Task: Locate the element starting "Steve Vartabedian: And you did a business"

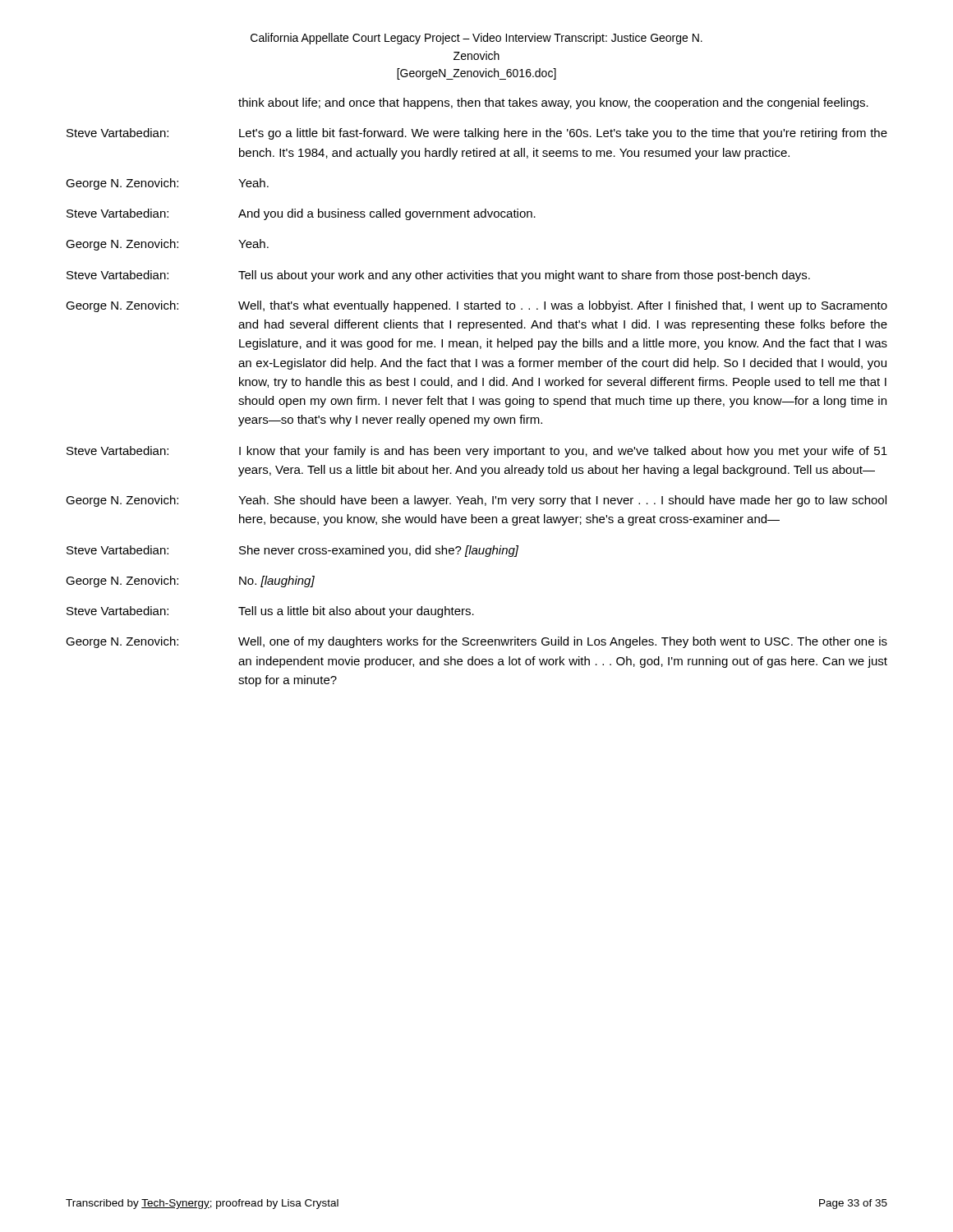Action: coord(476,213)
